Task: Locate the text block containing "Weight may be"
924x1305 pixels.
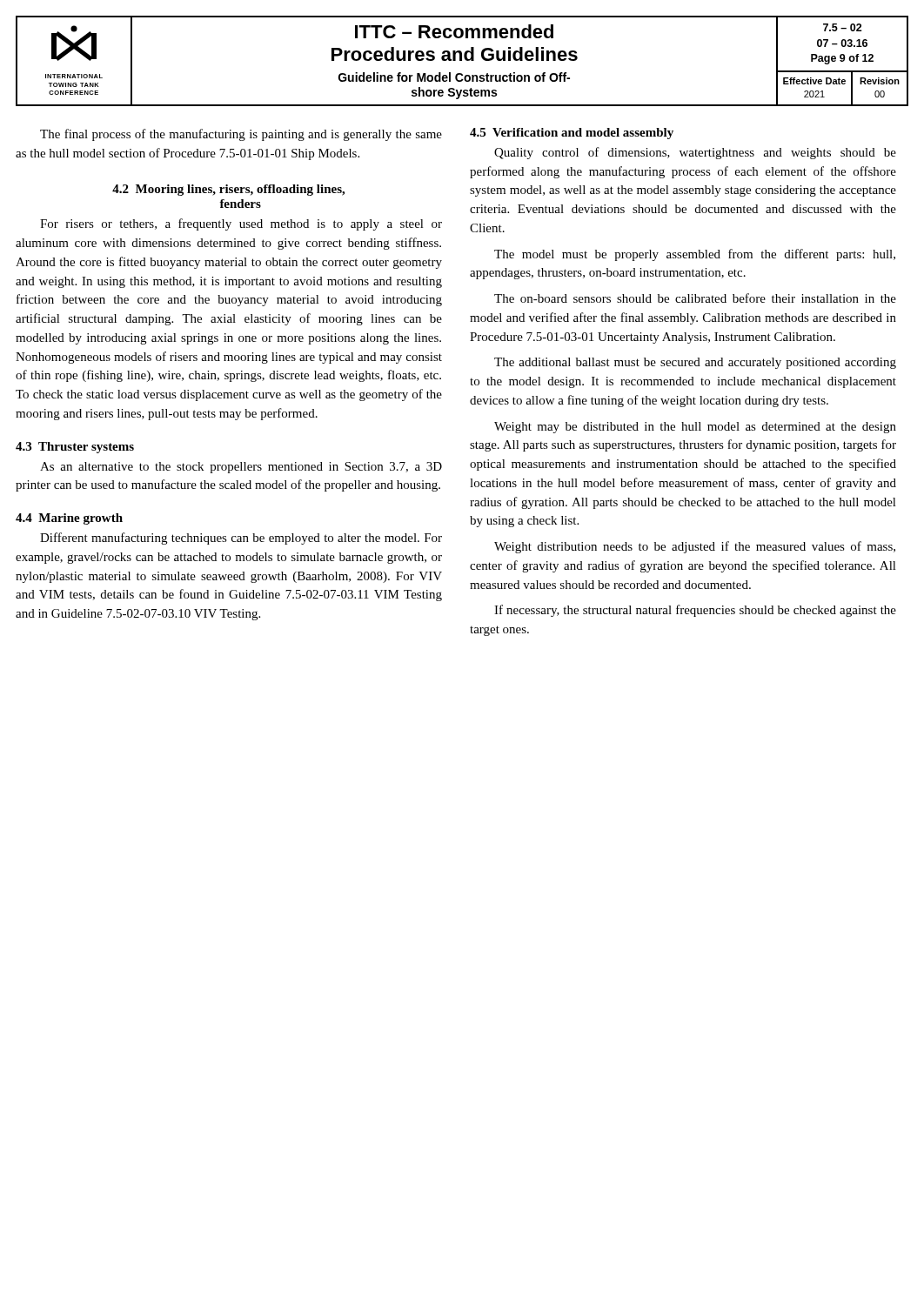Action: [683, 473]
